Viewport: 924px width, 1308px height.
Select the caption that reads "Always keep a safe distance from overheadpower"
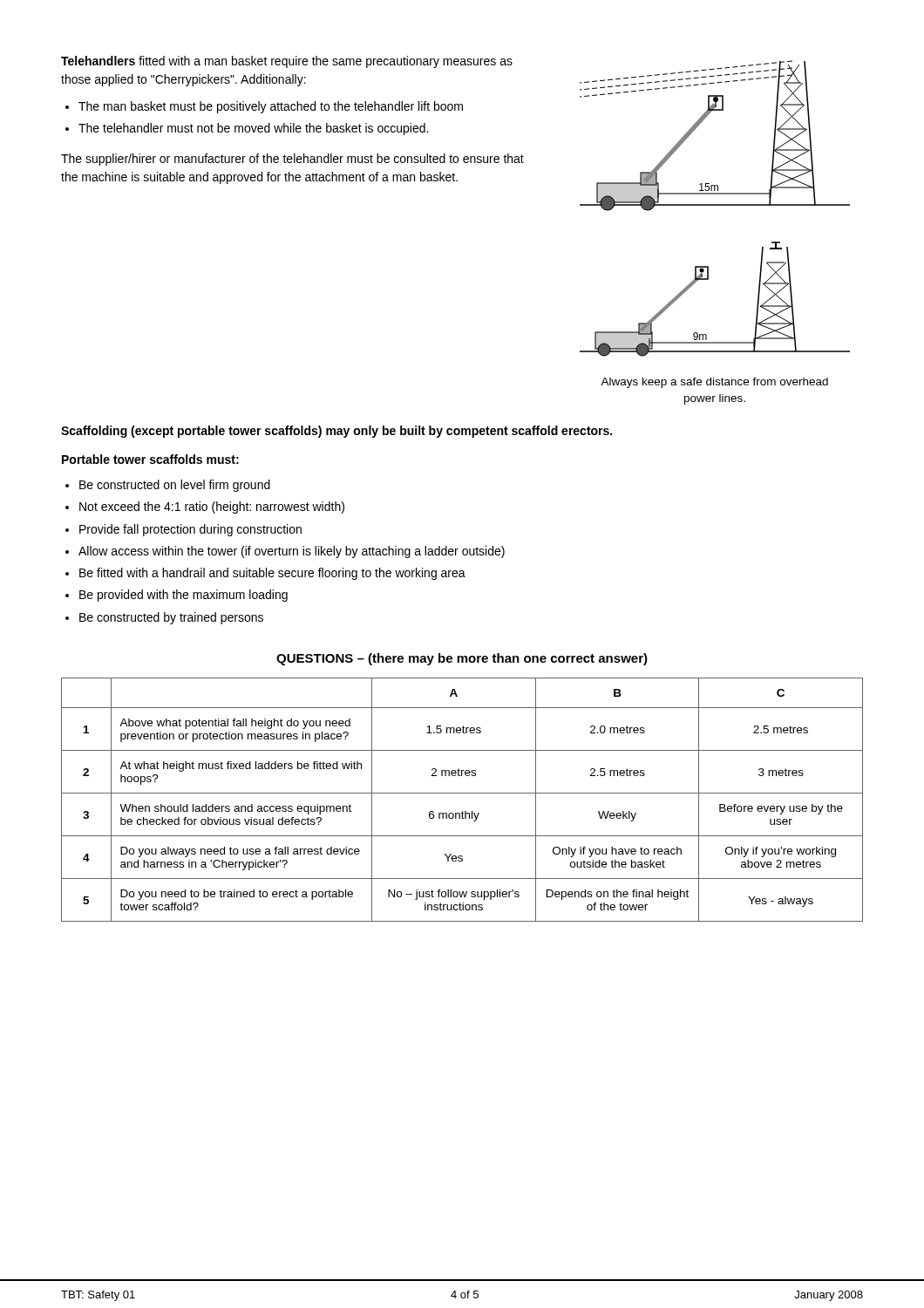click(715, 390)
